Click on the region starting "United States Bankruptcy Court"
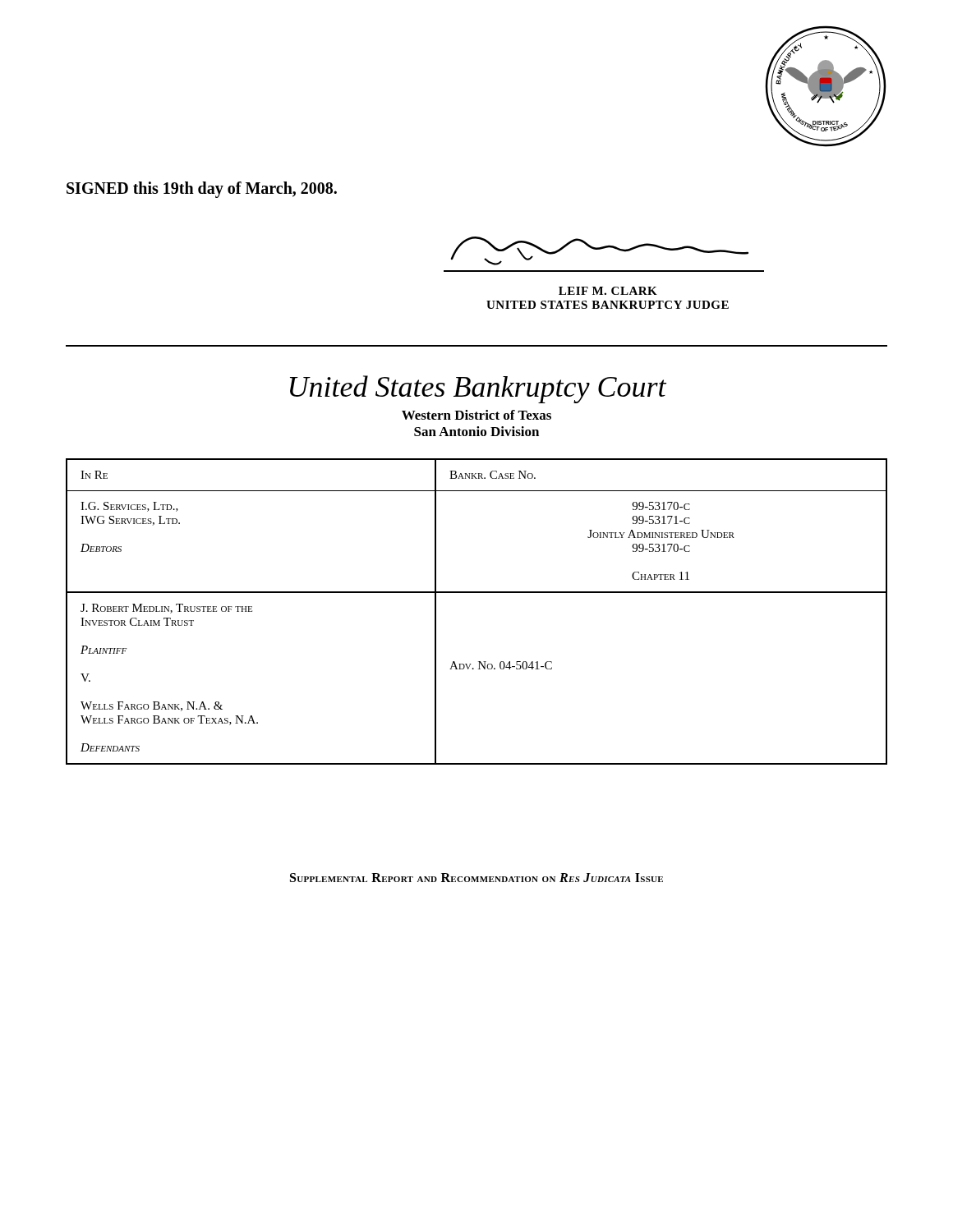953x1232 pixels. (476, 387)
